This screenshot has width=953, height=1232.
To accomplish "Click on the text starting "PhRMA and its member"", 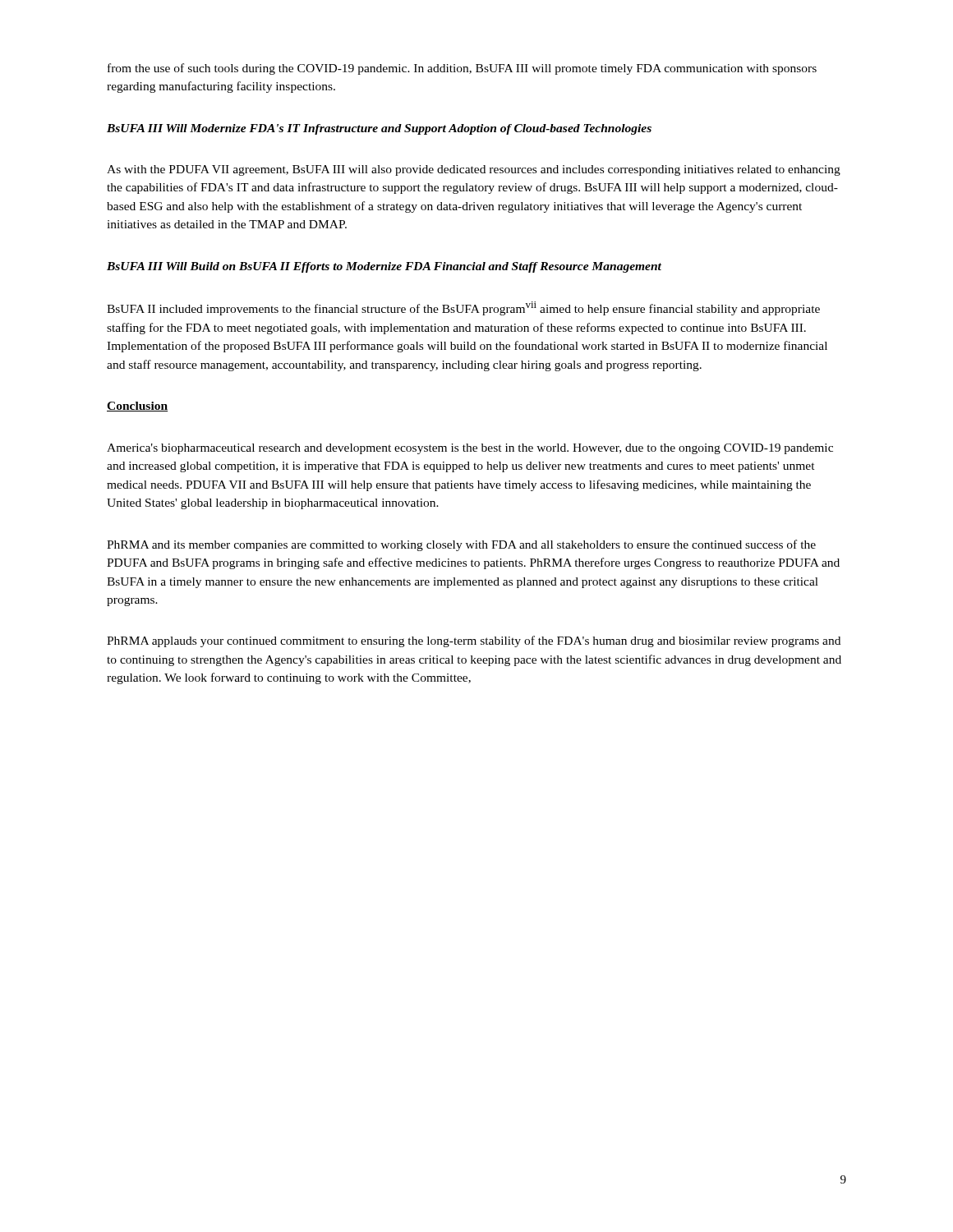I will coord(476,572).
